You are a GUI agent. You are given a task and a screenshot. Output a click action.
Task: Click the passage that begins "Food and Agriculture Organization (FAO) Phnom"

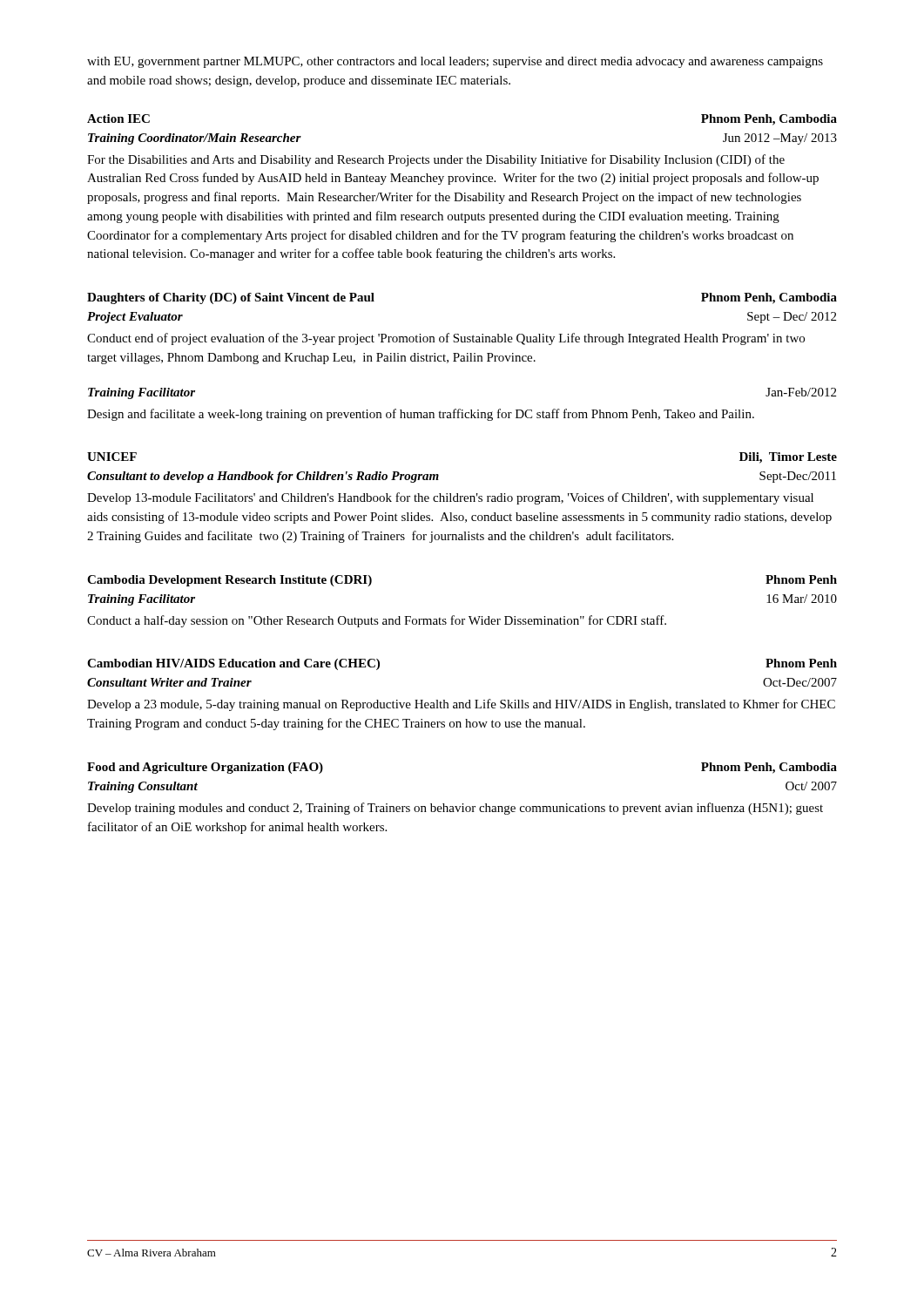[462, 797]
